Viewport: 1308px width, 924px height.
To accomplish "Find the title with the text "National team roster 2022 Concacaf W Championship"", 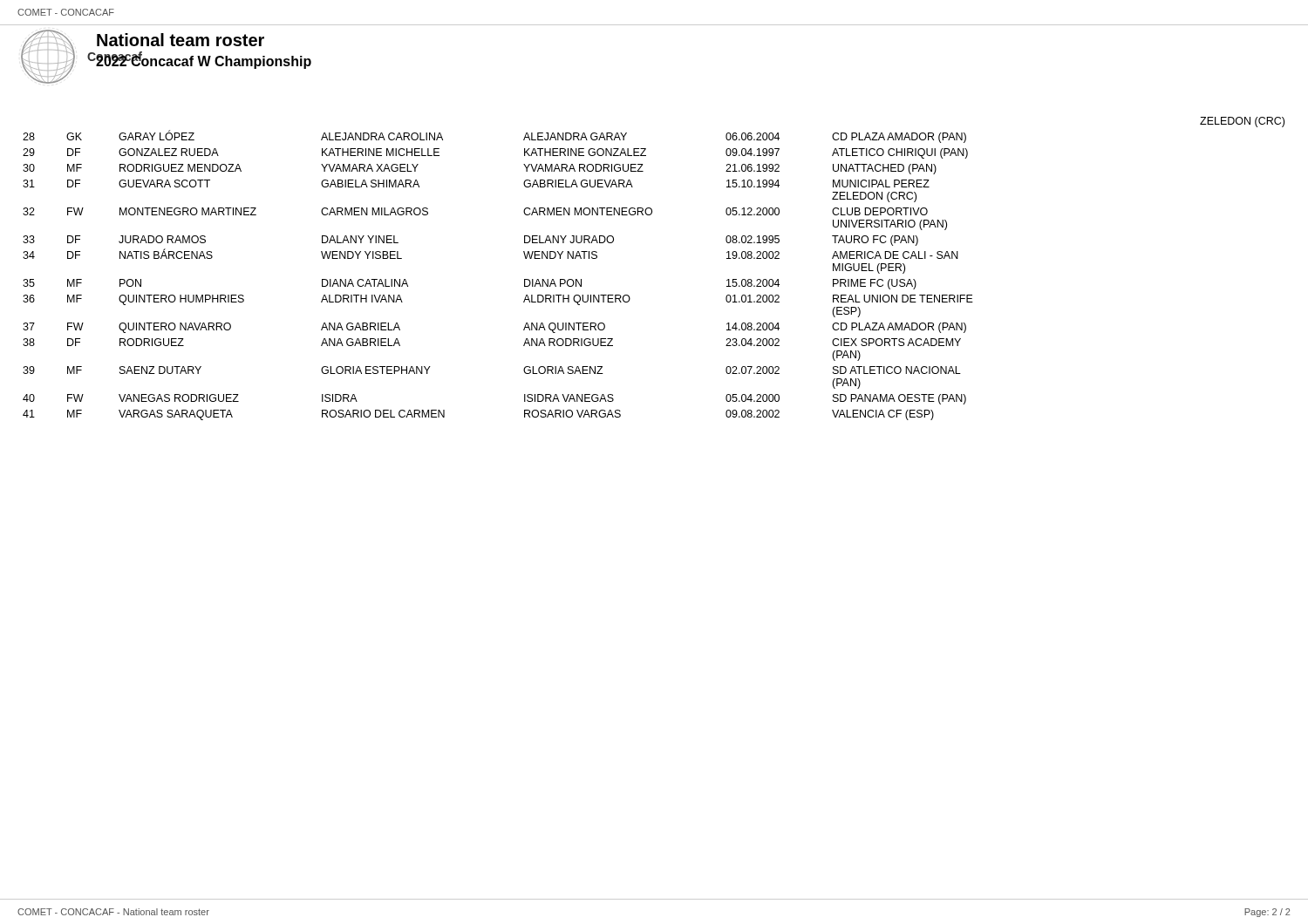I will click(204, 50).
